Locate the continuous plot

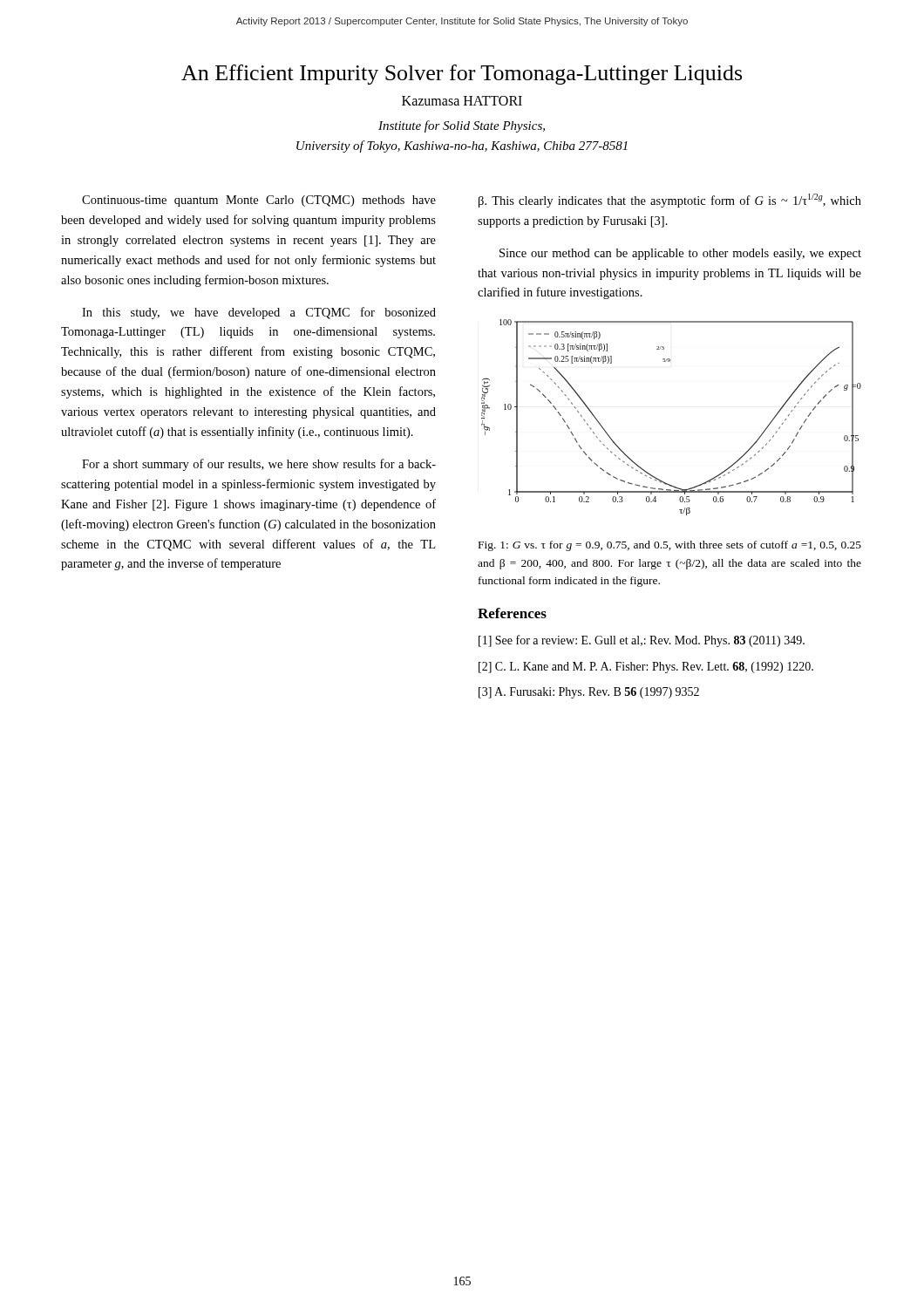pos(669,422)
